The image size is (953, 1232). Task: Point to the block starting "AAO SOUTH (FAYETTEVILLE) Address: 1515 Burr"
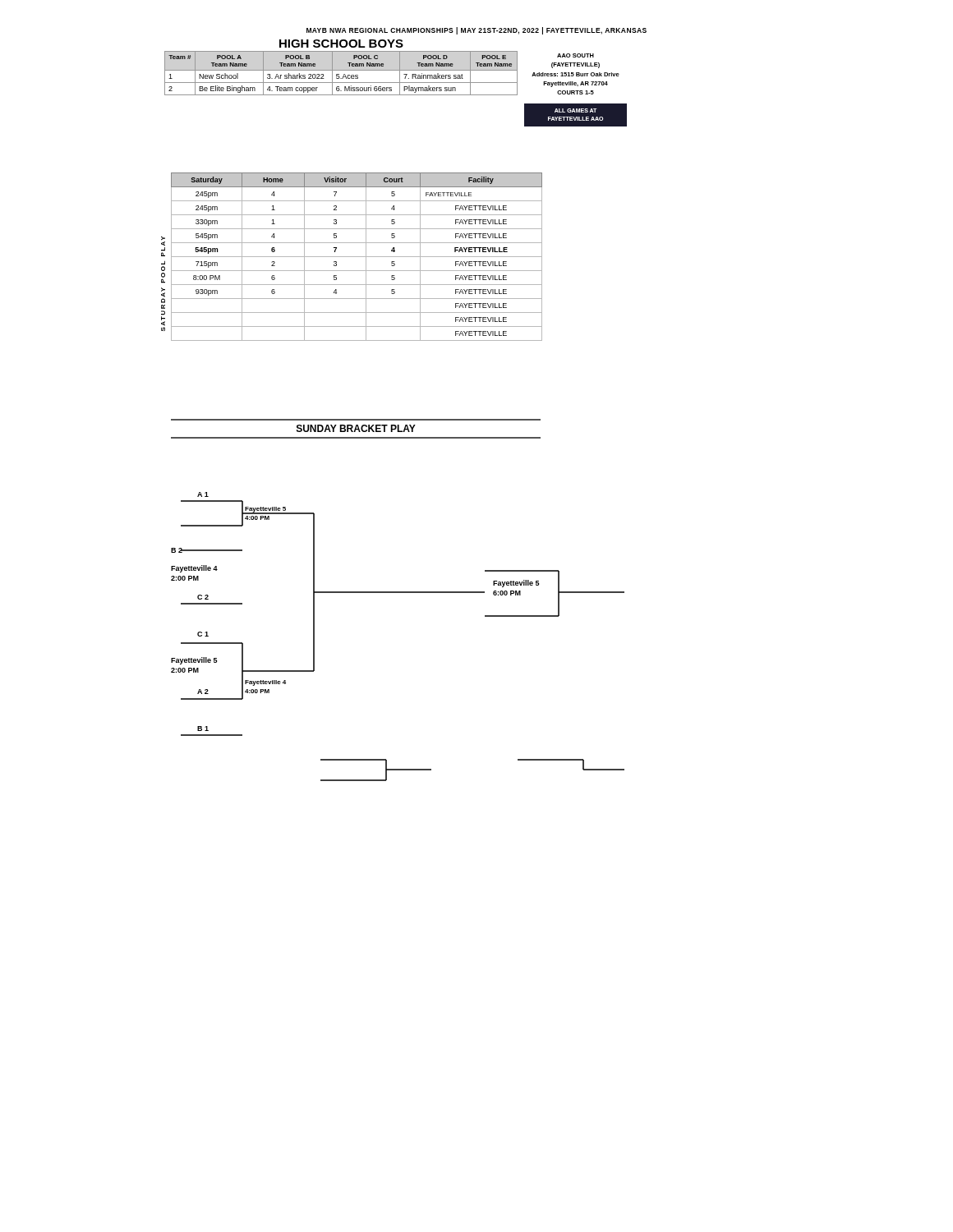tap(576, 89)
